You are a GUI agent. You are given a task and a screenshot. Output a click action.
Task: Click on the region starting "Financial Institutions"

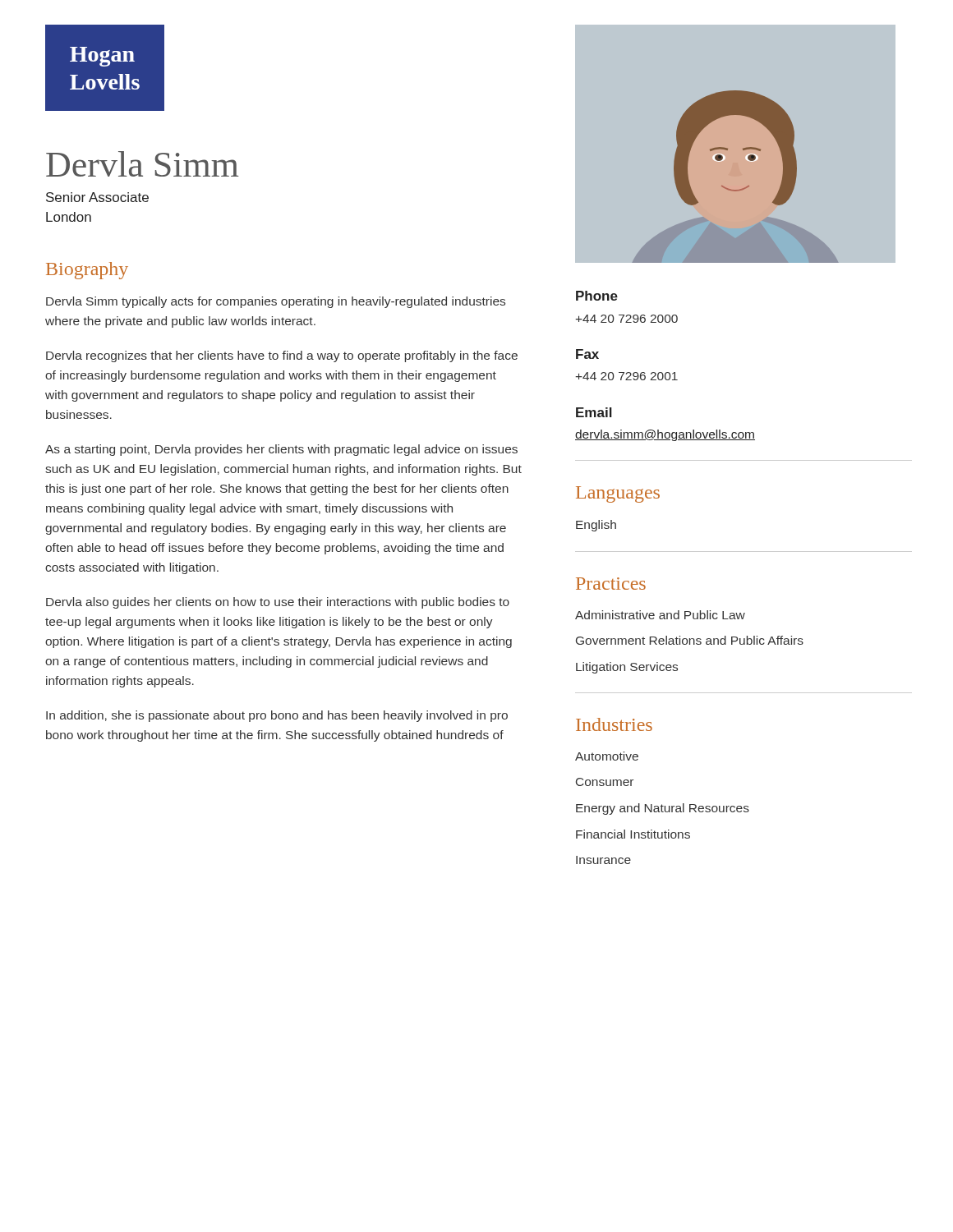click(633, 834)
